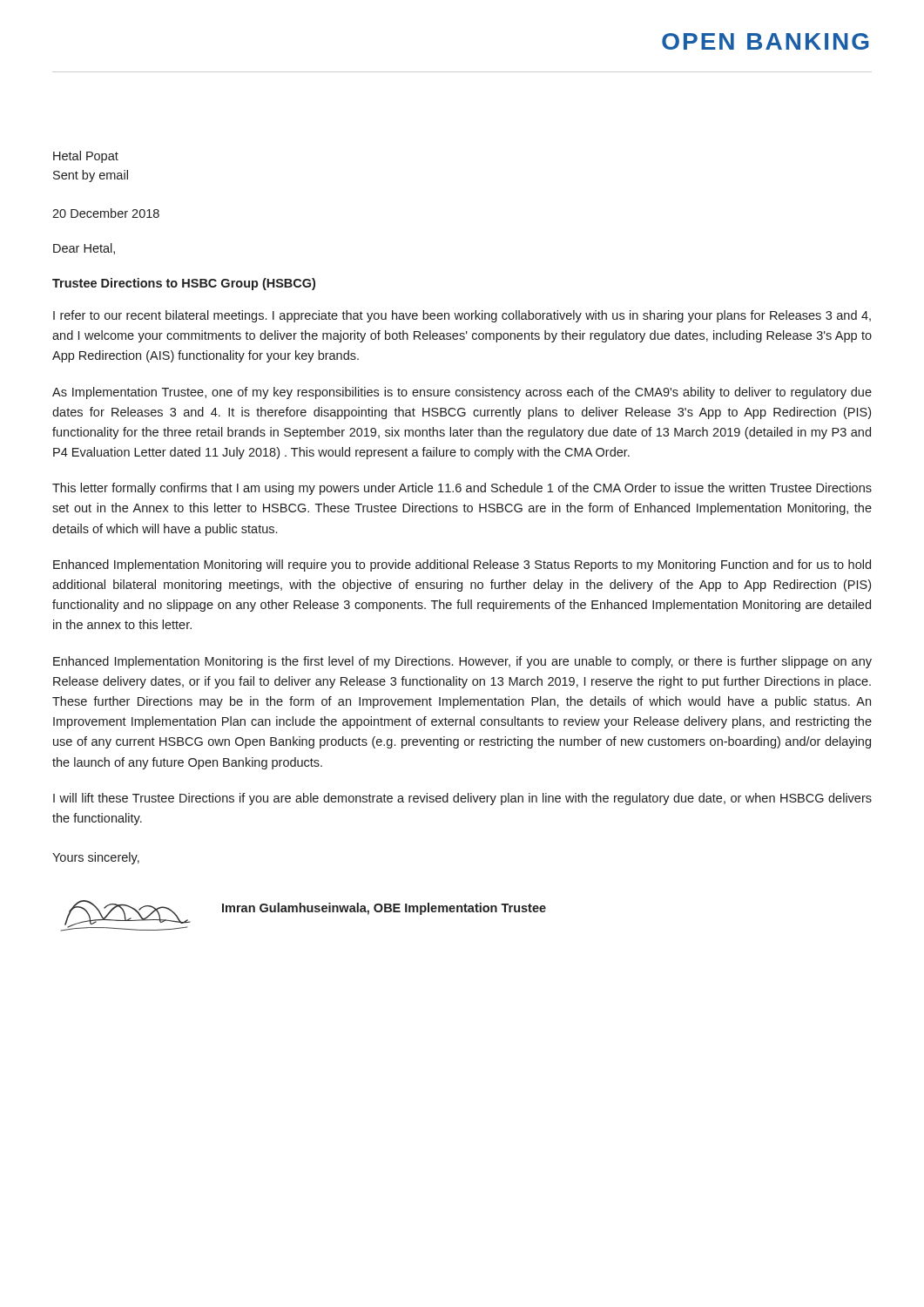Find the element starting "20 December 2018"

tap(106, 213)
